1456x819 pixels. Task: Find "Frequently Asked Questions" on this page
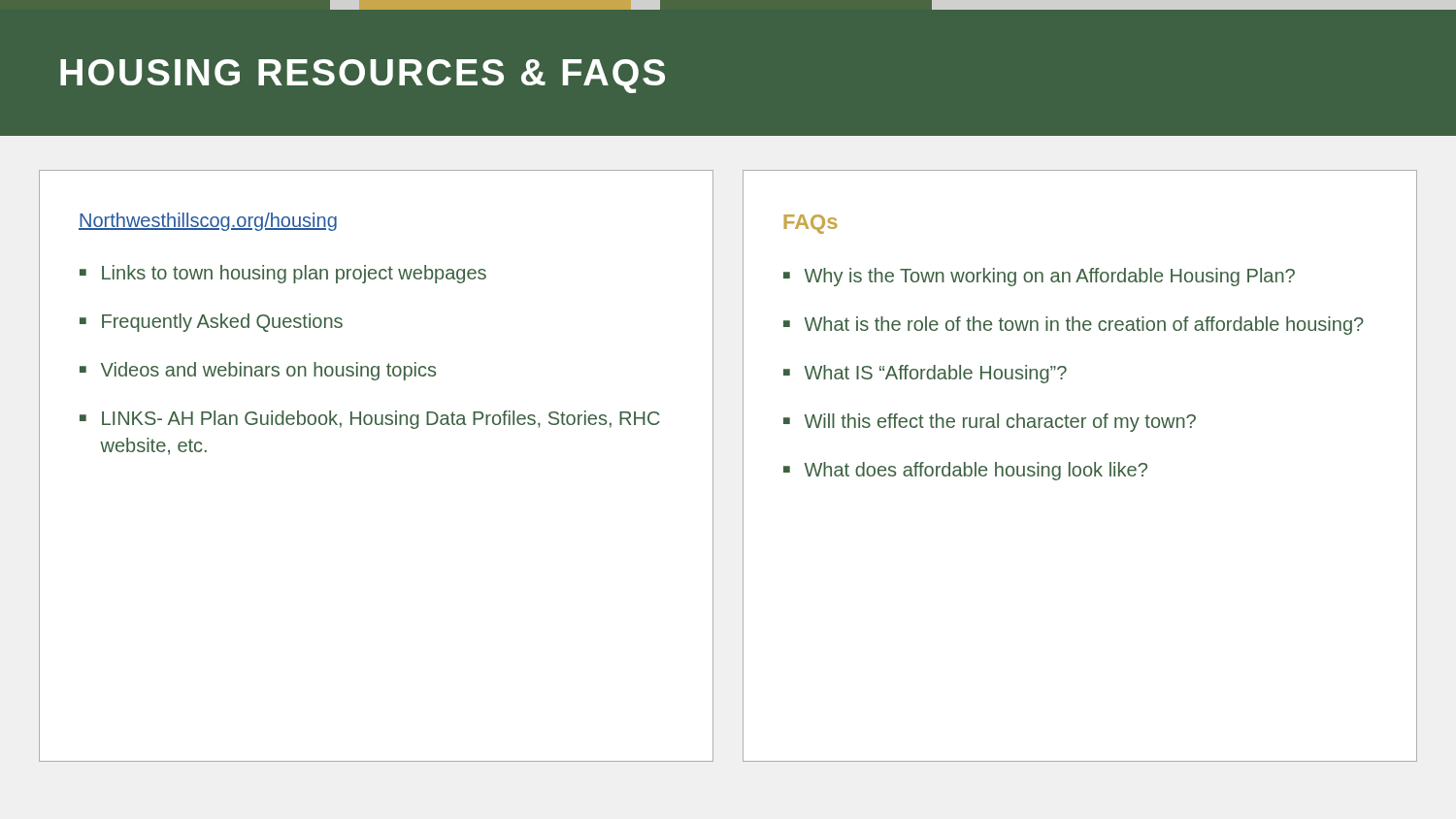211,323
